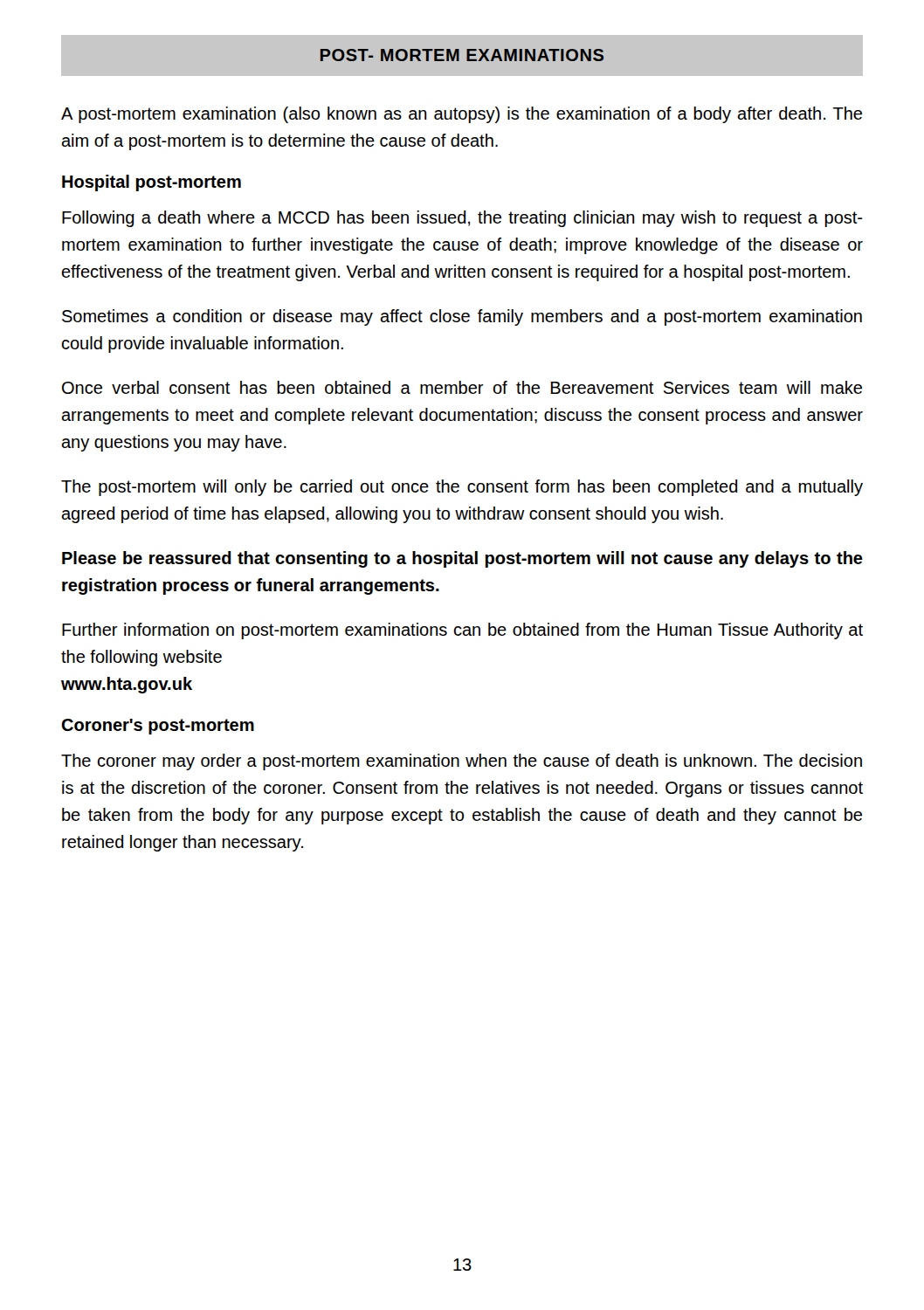Point to the passage starting "Once verbal consent has been obtained"
The image size is (924, 1310).
[x=462, y=415]
